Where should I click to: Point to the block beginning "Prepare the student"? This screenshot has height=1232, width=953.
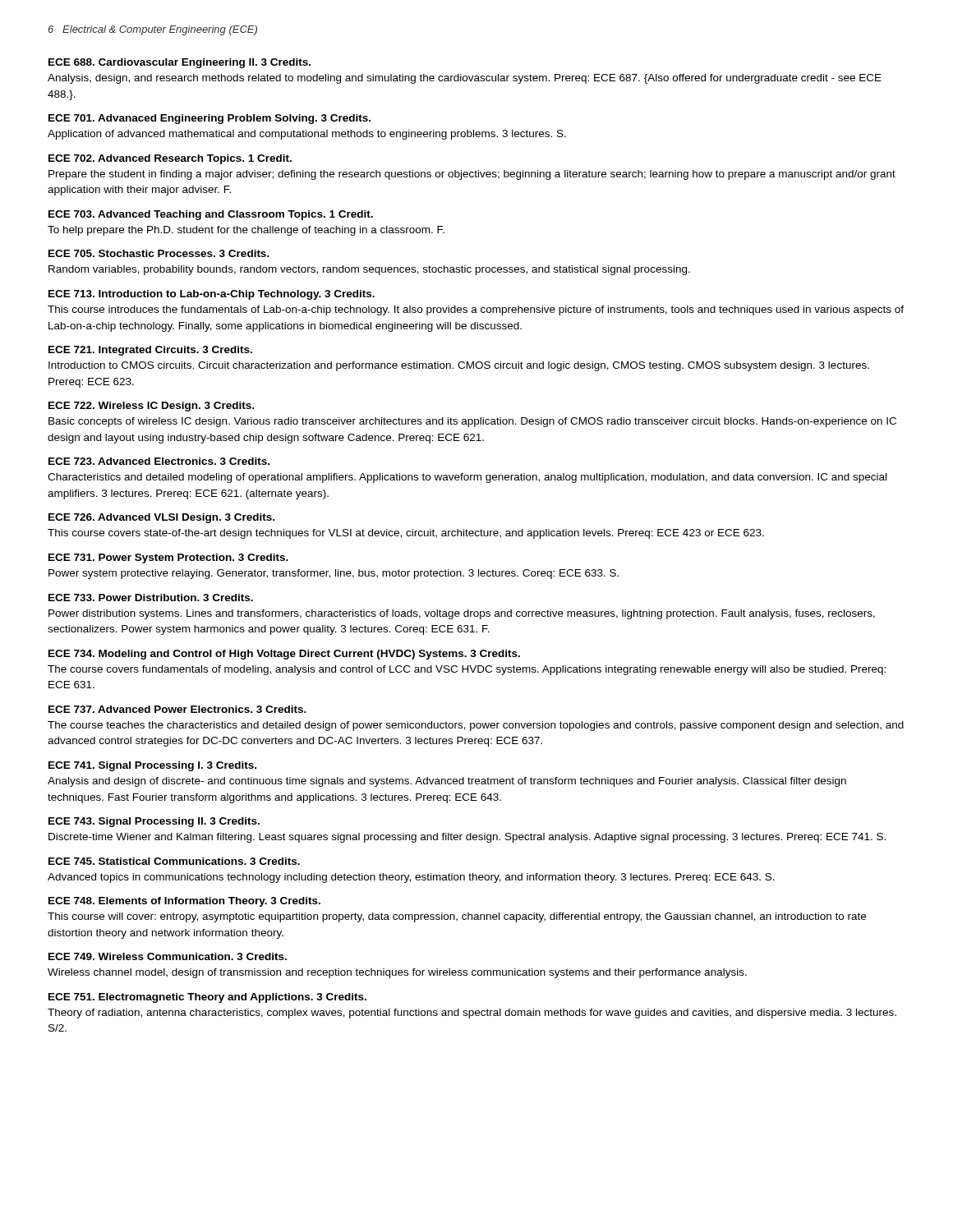(x=471, y=181)
